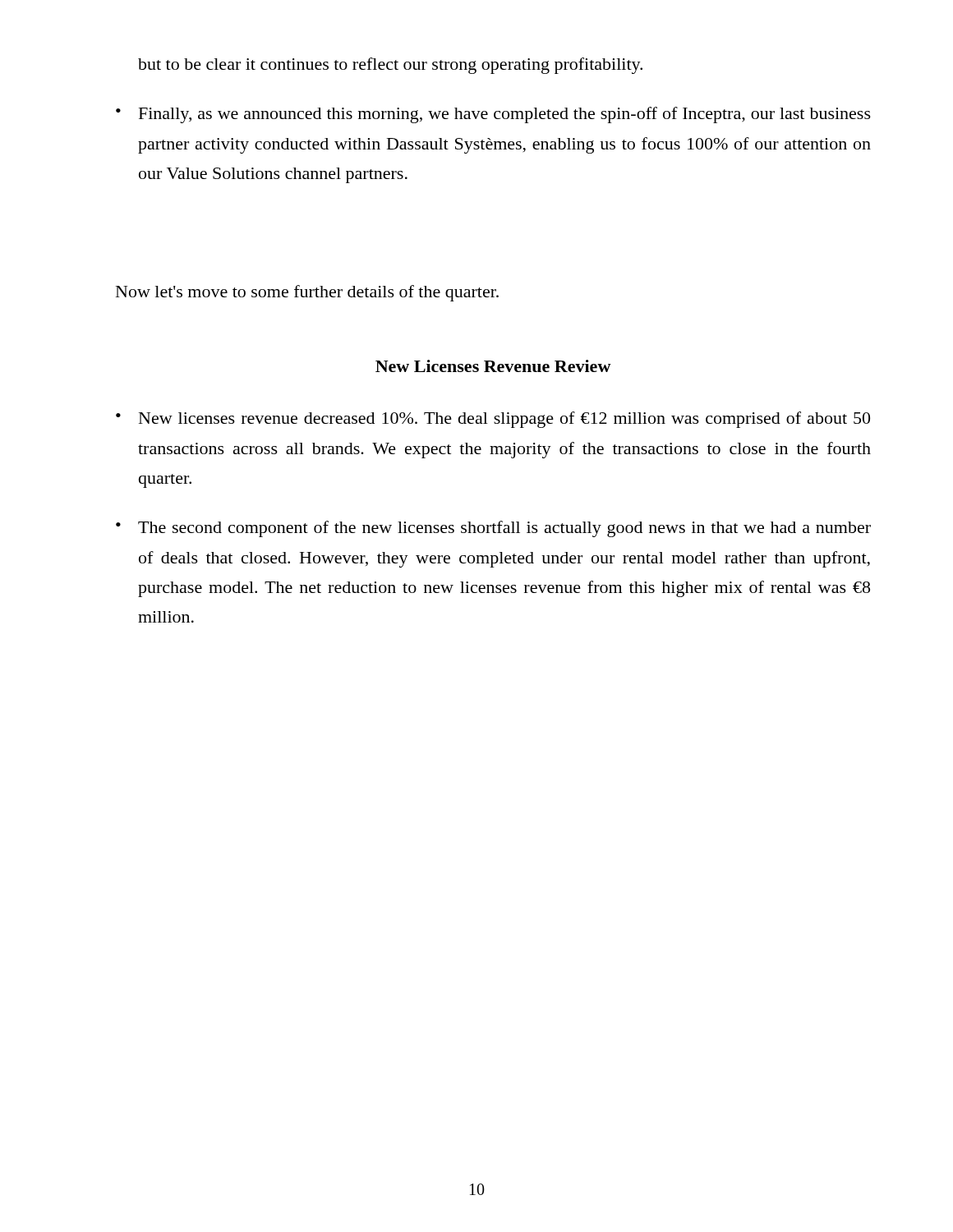Find the block on this page that starts "• New licenses"

click(x=493, y=448)
